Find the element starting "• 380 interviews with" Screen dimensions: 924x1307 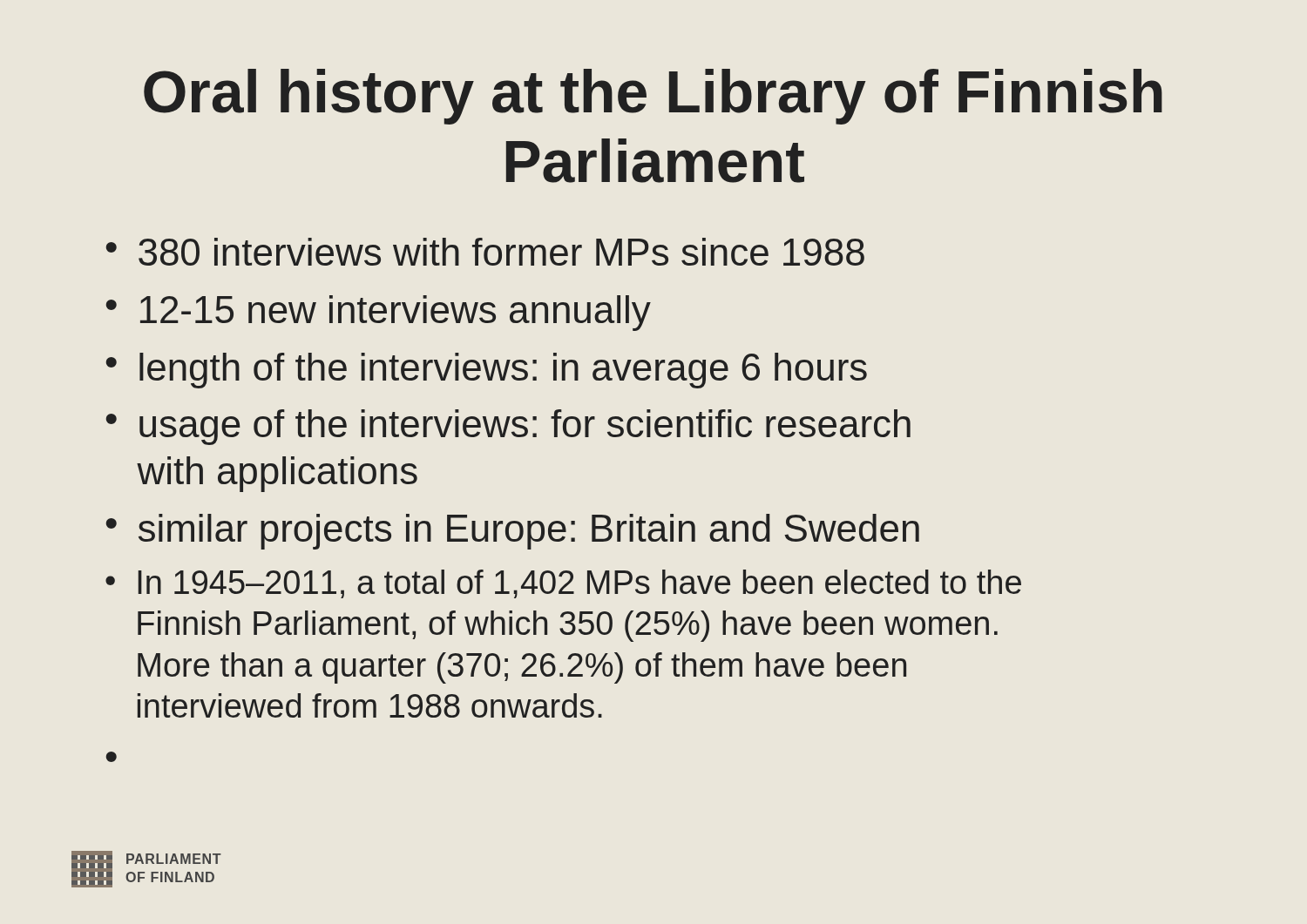pos(485,253)
